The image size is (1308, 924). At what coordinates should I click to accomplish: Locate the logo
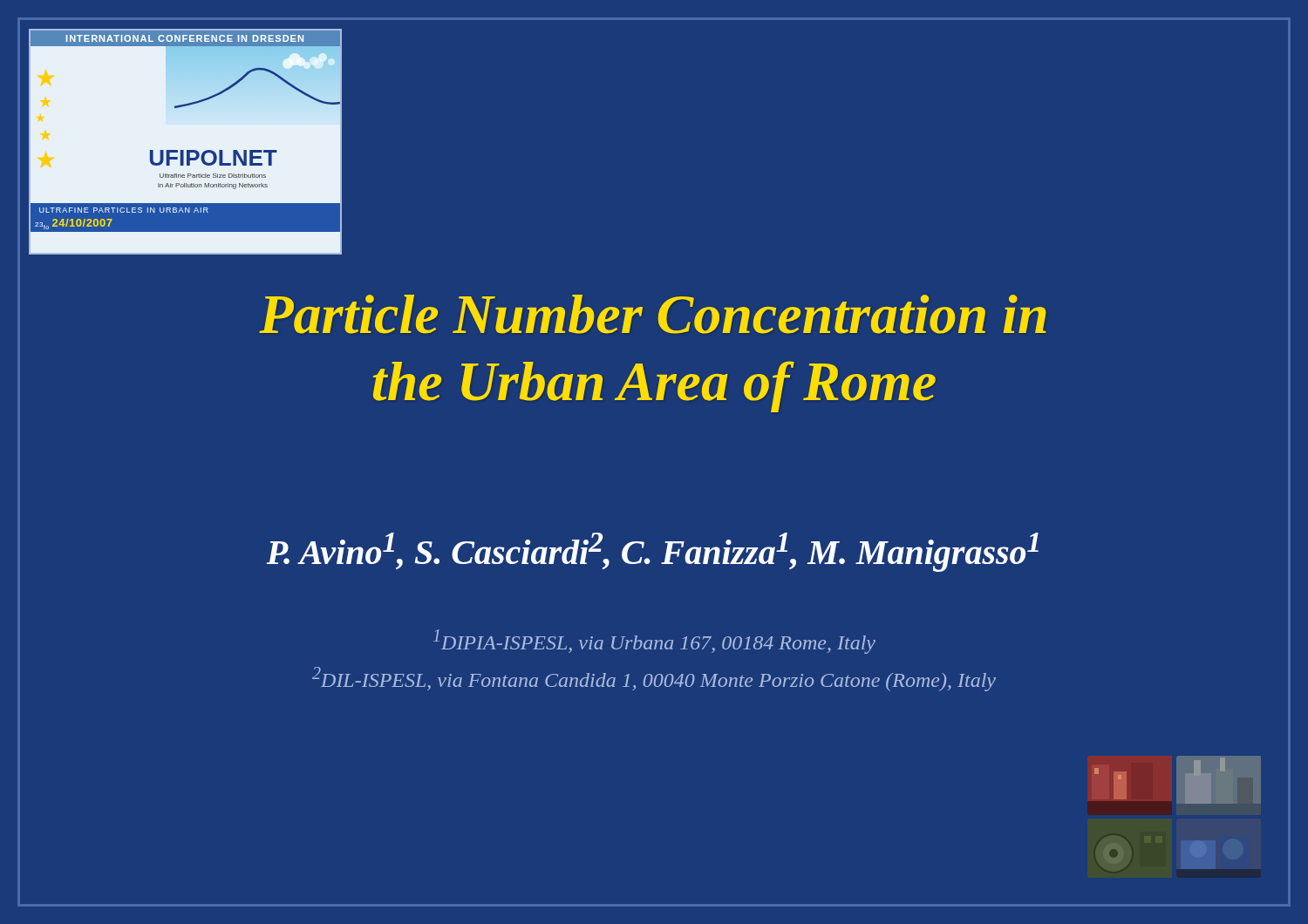tap(190, 142)
